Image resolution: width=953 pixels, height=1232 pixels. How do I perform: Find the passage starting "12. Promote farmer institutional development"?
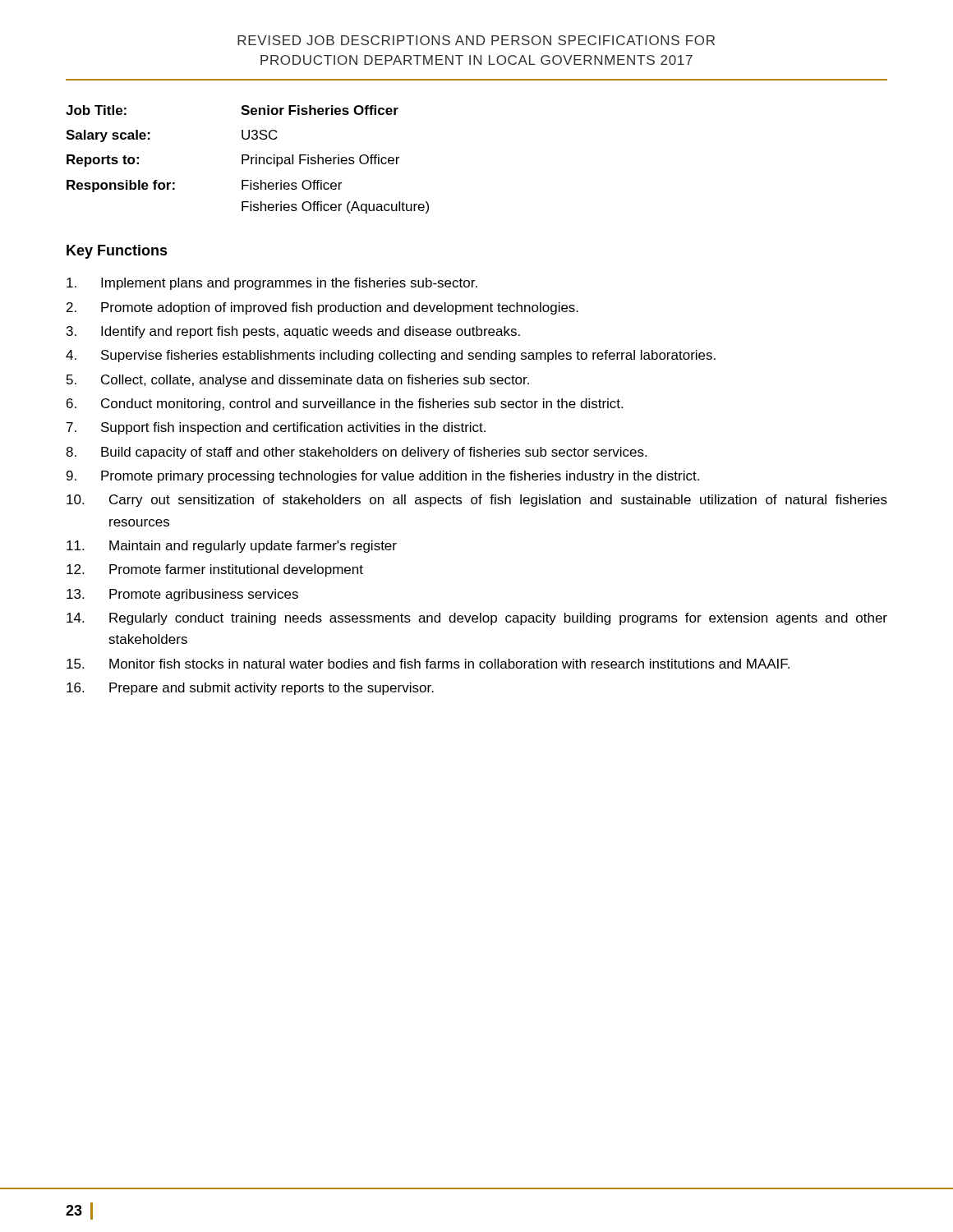tap(215, 570)
